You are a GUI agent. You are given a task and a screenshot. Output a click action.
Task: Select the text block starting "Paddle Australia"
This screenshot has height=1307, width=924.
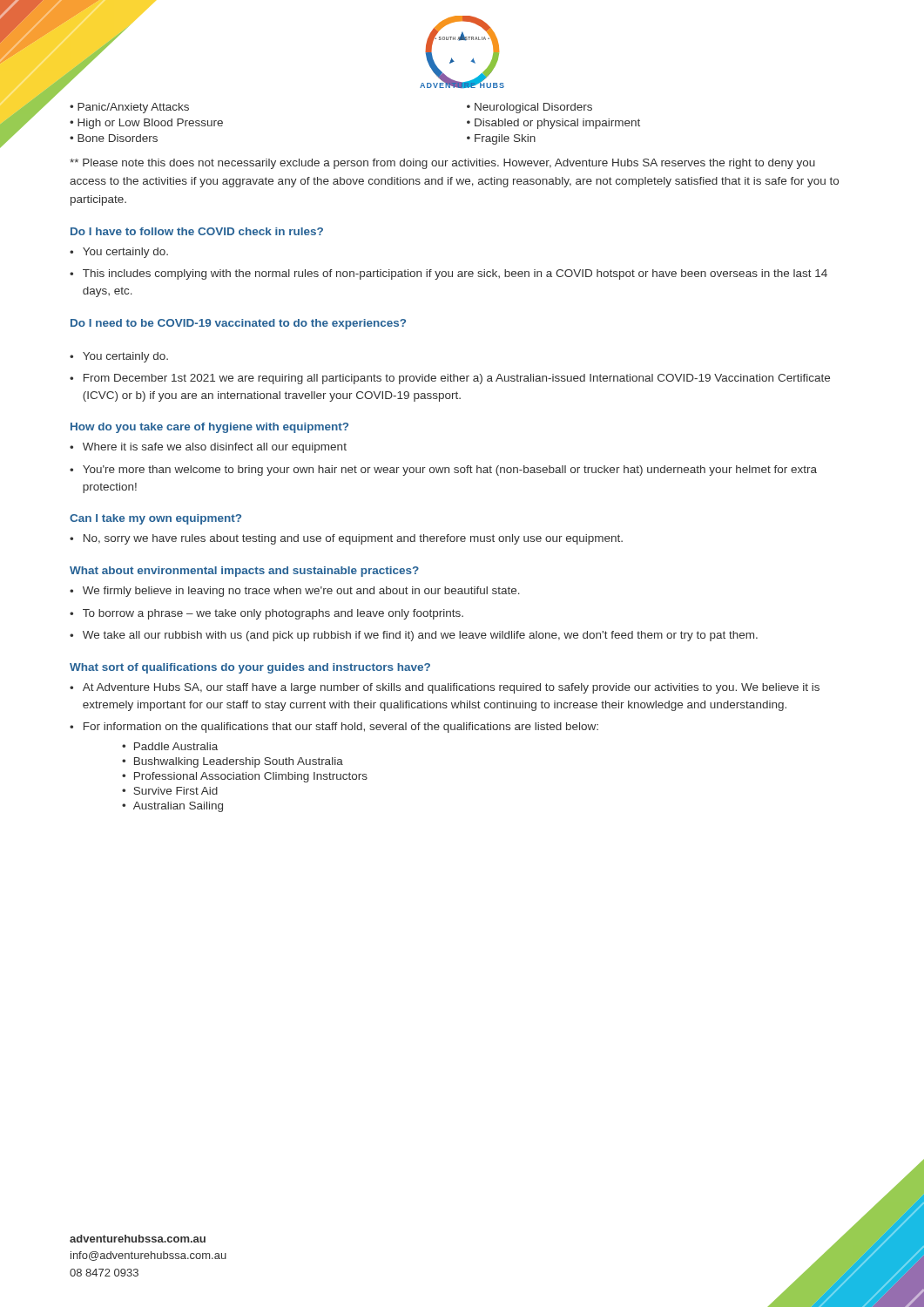(x=176, y=746)
